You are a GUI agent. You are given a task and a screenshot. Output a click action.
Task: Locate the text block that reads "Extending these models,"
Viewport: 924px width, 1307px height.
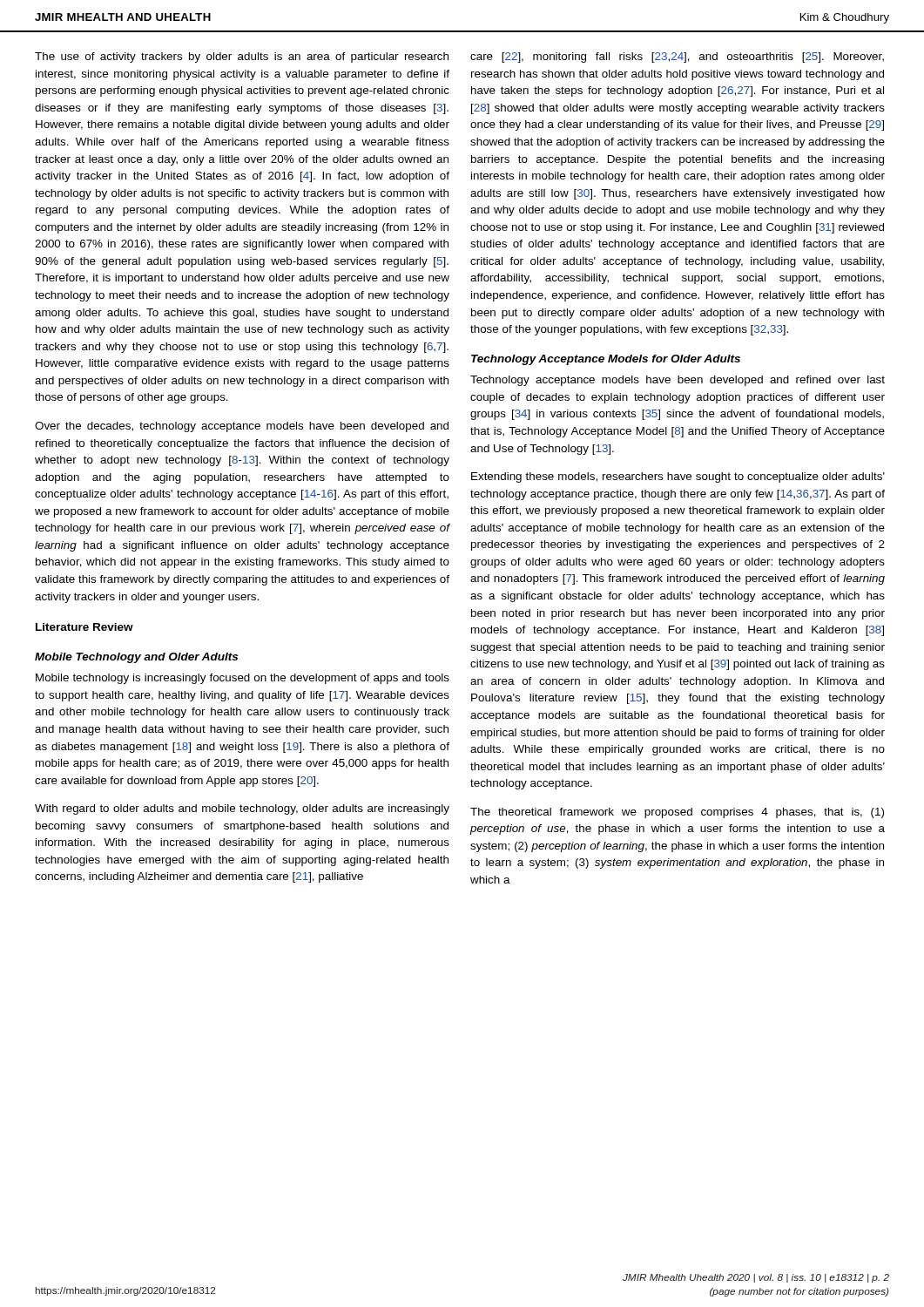678,630
